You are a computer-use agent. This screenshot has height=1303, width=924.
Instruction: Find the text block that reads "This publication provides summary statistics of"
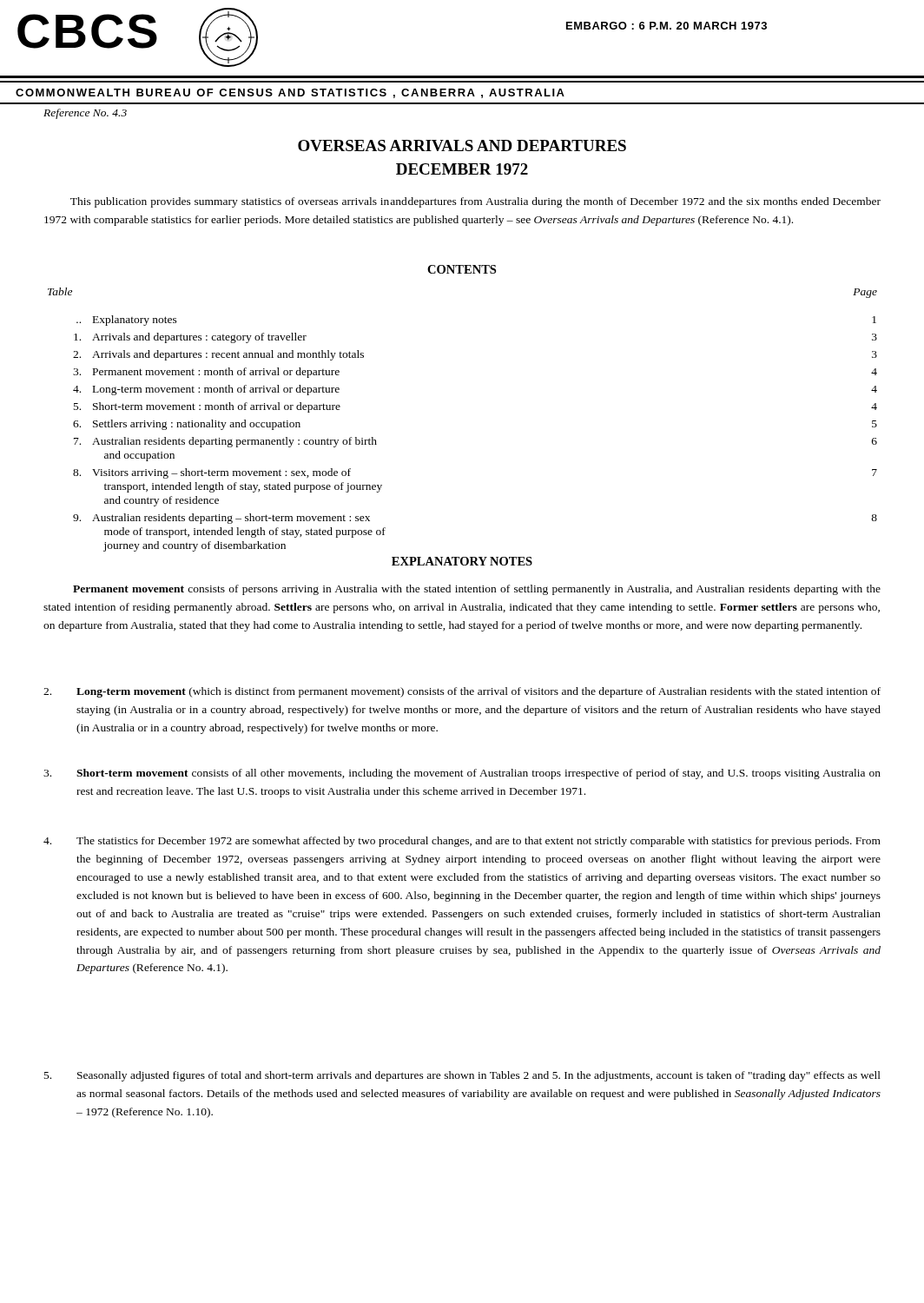(x=462, y=210)
